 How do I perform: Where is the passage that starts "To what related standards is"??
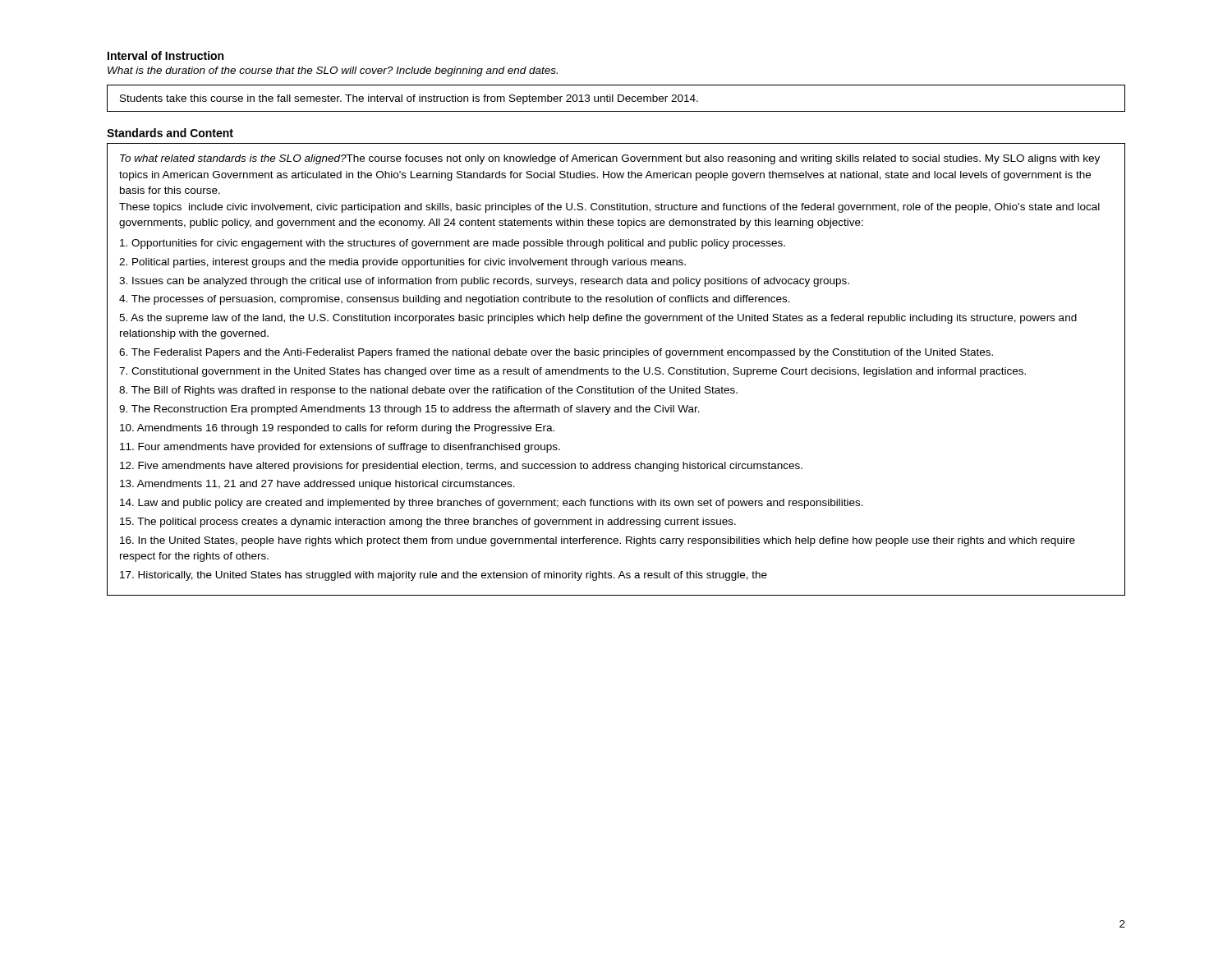[616, 368]
